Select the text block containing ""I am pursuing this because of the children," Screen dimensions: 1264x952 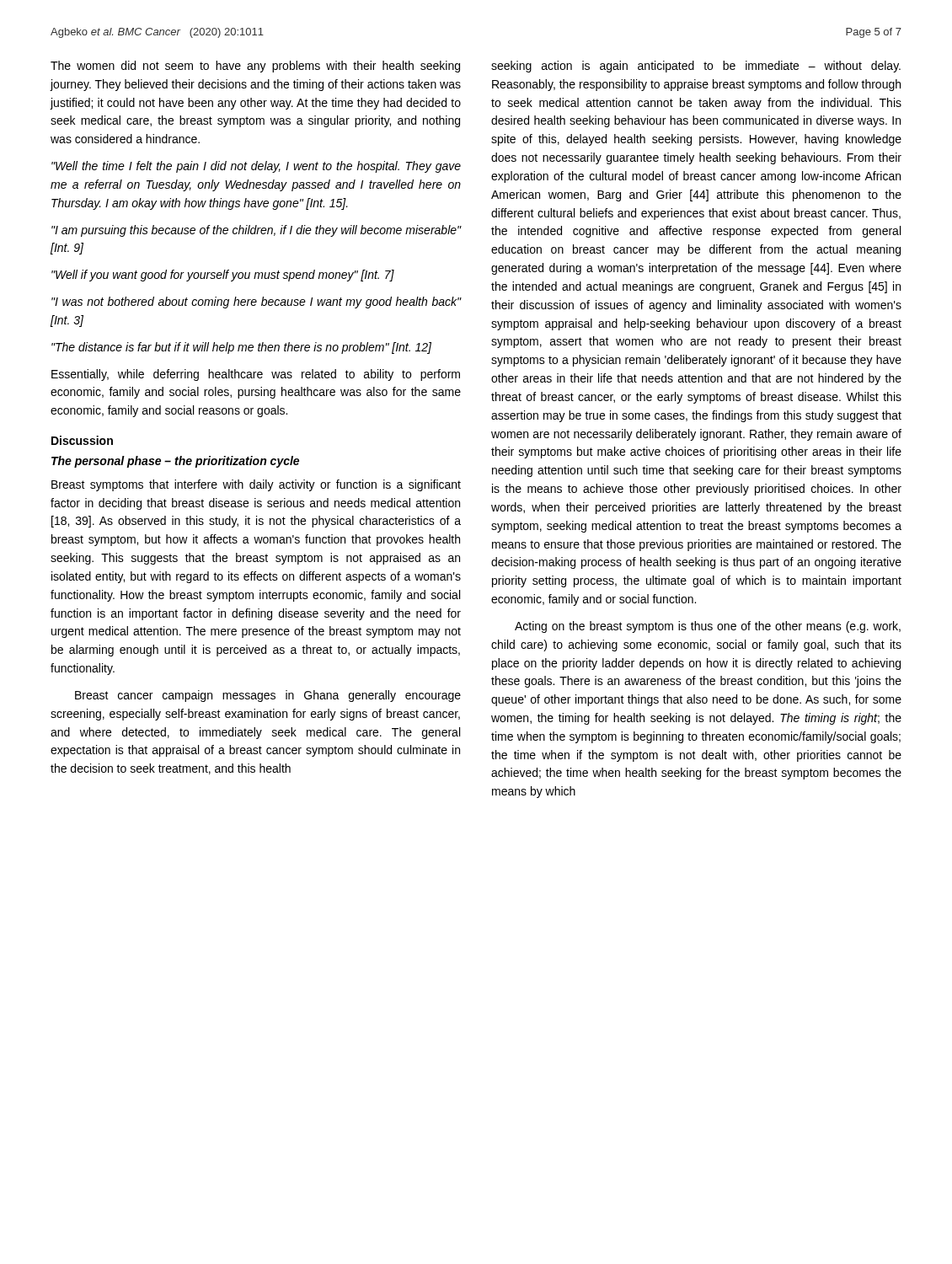[256, 240]
